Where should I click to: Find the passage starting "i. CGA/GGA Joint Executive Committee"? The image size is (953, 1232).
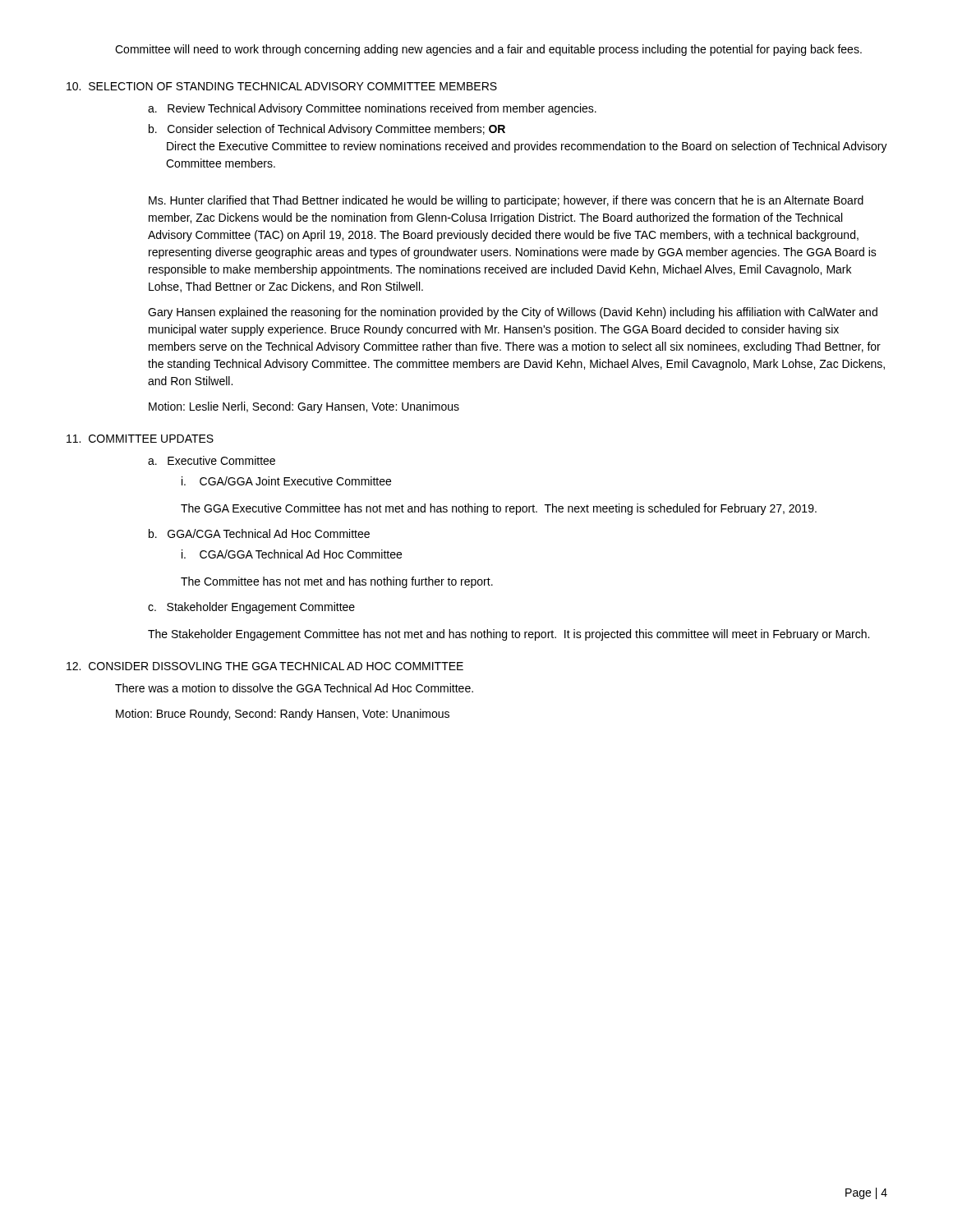coord(286,481)
